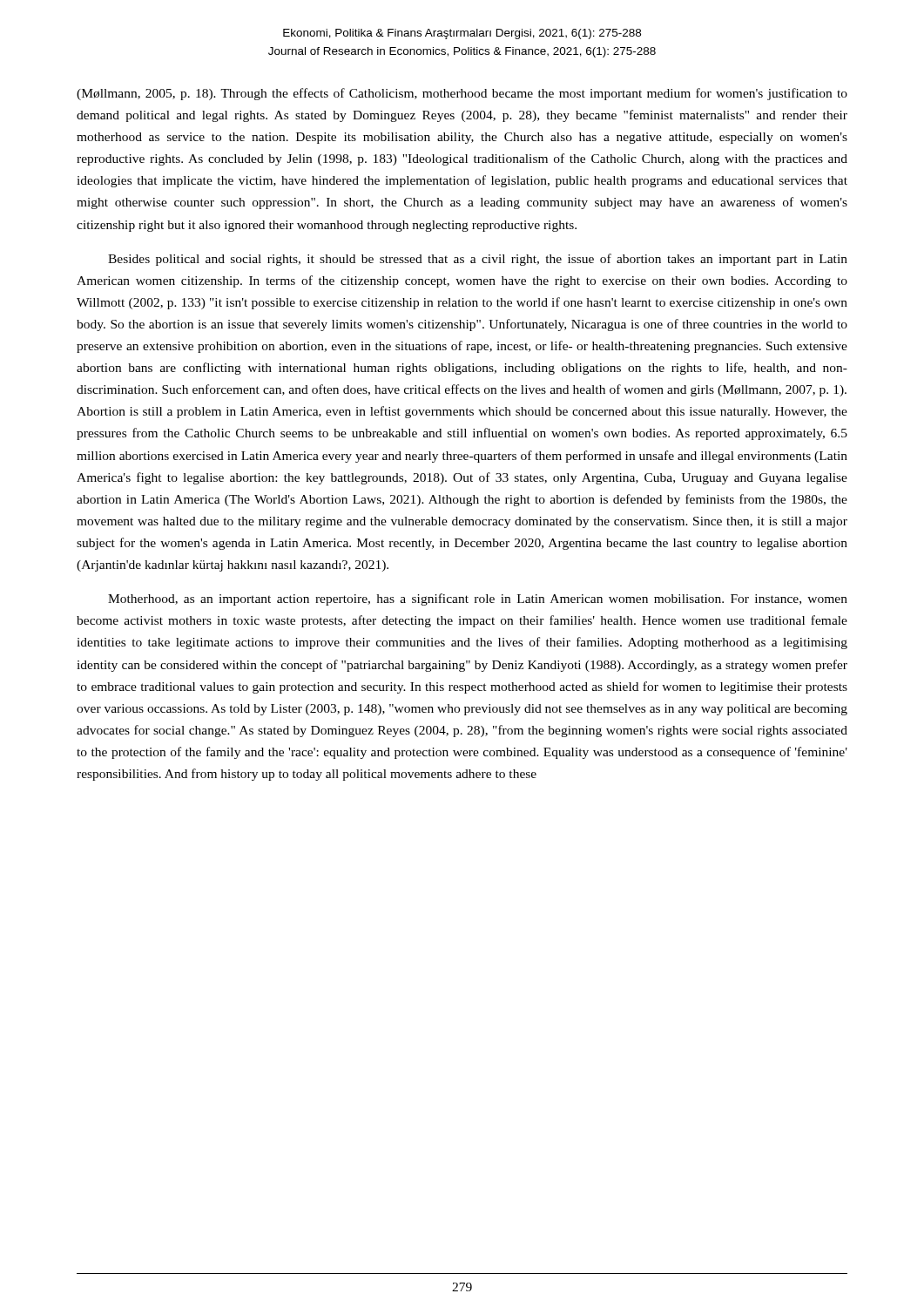This screenshot has height=1307, width=924.
Task: Find the text block containing "Besides political and"
Action: pyautogui.click(x=462, y=411)
